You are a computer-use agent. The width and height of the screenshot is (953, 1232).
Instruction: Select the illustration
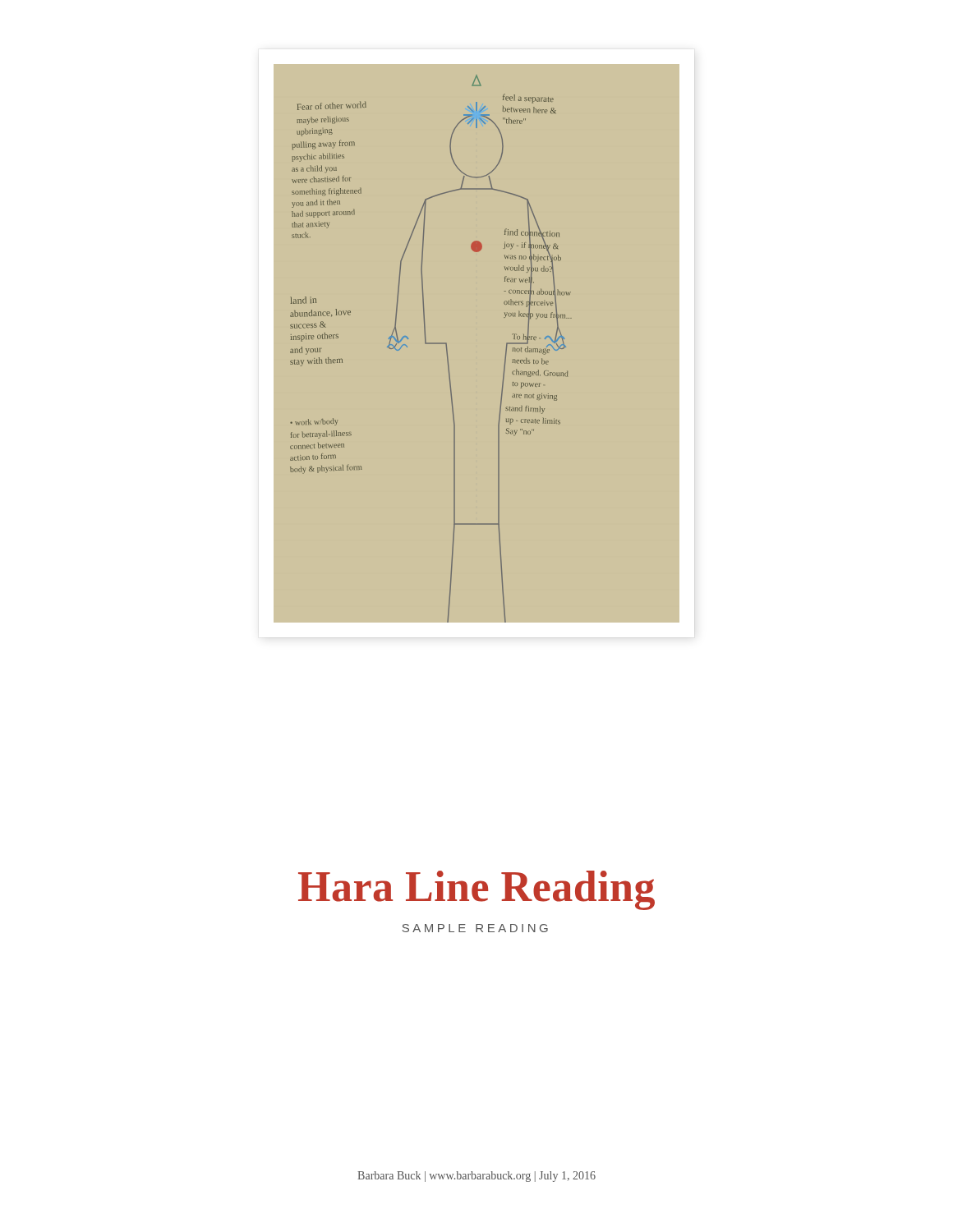pyautogui.click(x=476, y=343)
